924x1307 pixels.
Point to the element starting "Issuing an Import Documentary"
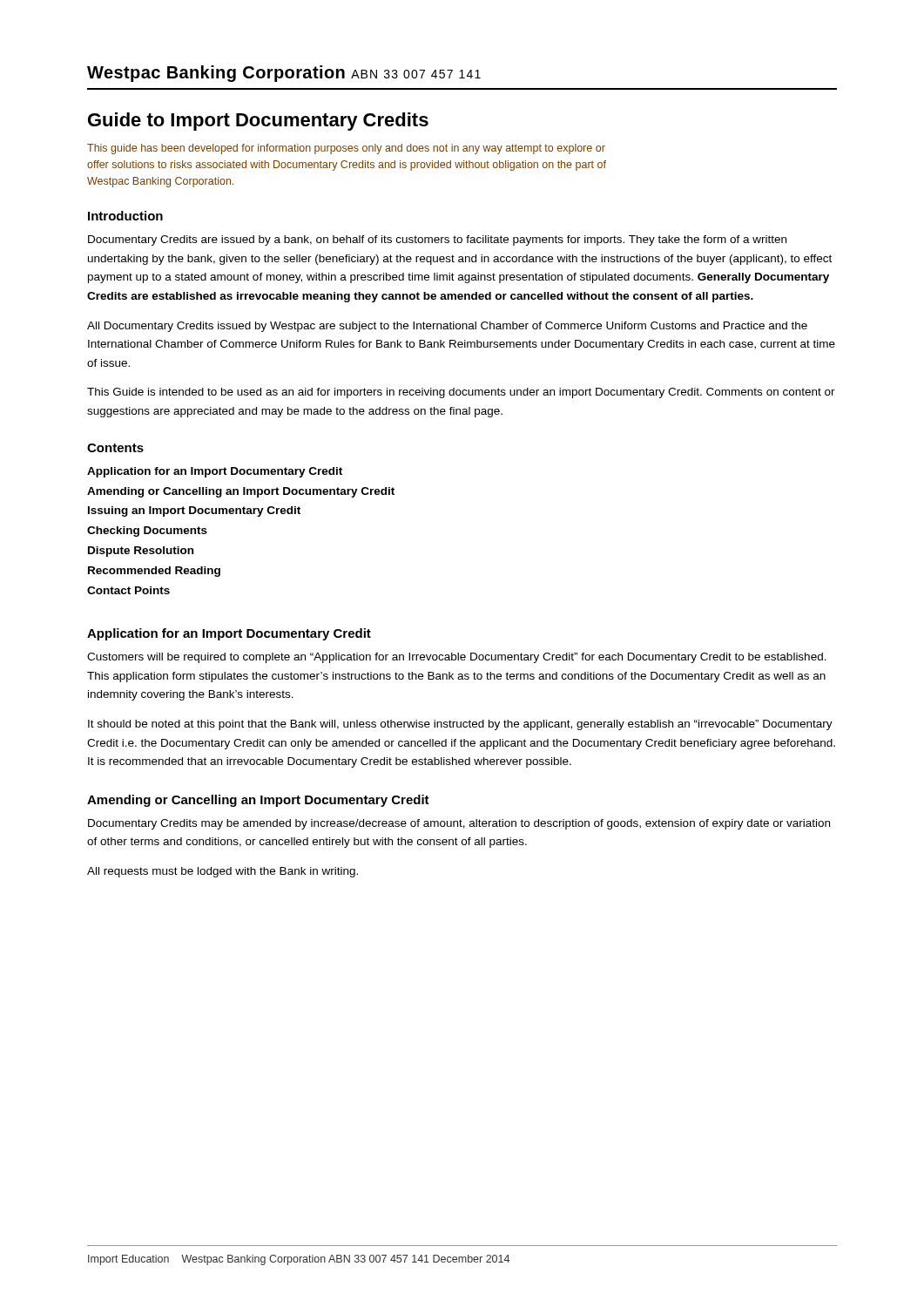[194, 511]
